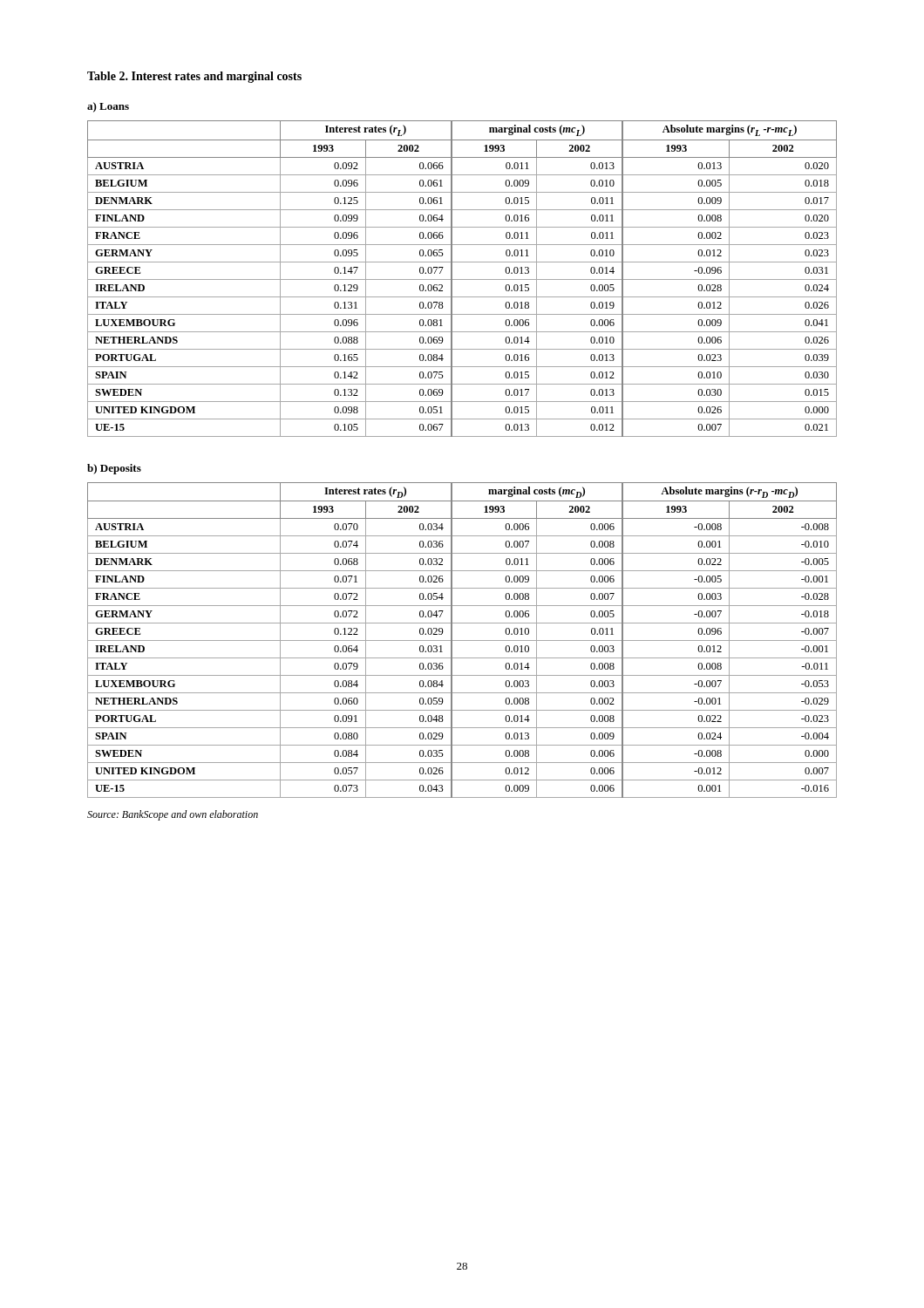The image size is (924, 1308).
Task: Click where it says "Table 2. Interest rates and marginal costs"
Action: [194, 76]
